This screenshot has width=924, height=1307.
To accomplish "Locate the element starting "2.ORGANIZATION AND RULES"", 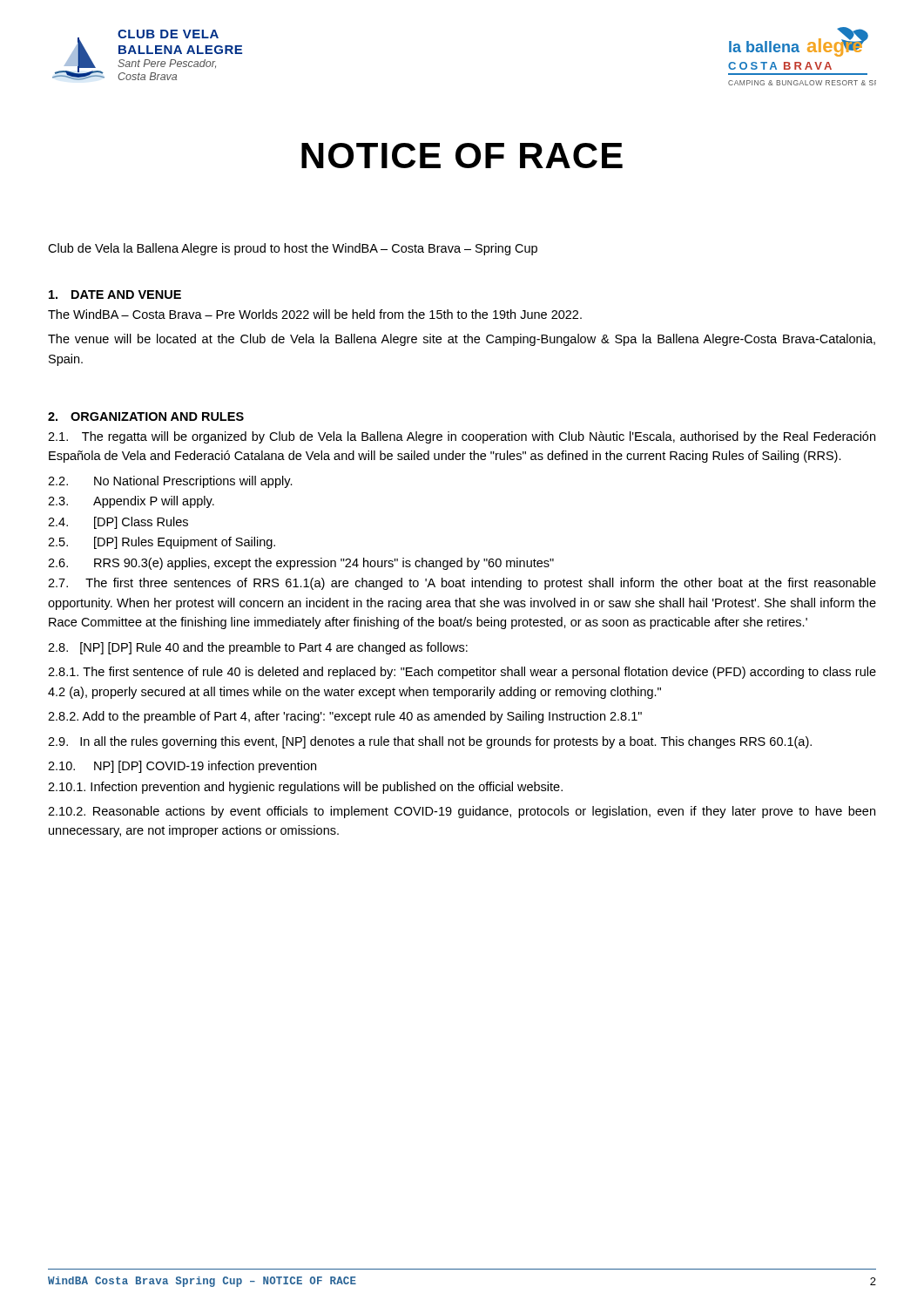I will pyautogui.click(x=146, y=416).
